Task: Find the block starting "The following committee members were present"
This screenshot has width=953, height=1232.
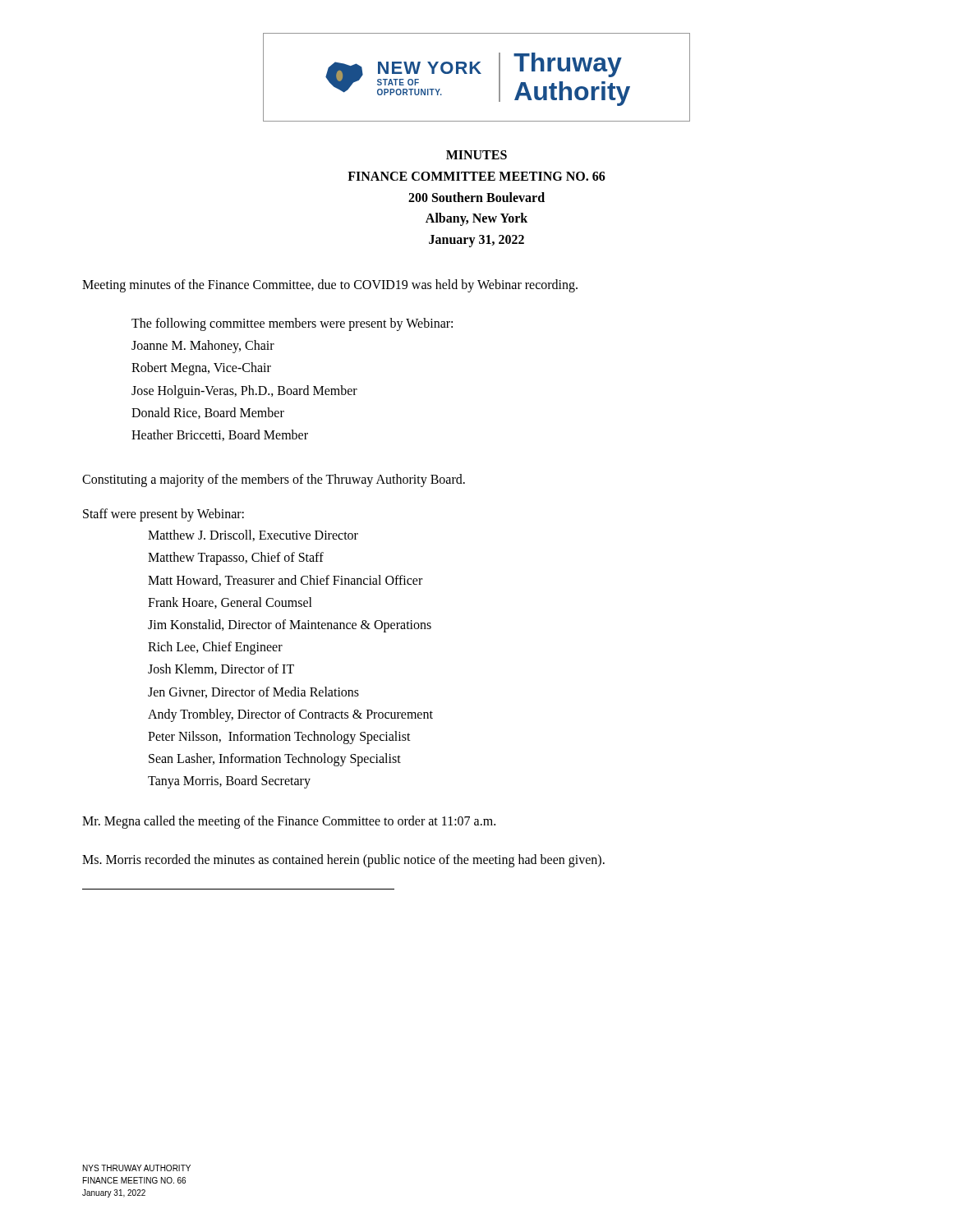Action: tap(292, 324)
